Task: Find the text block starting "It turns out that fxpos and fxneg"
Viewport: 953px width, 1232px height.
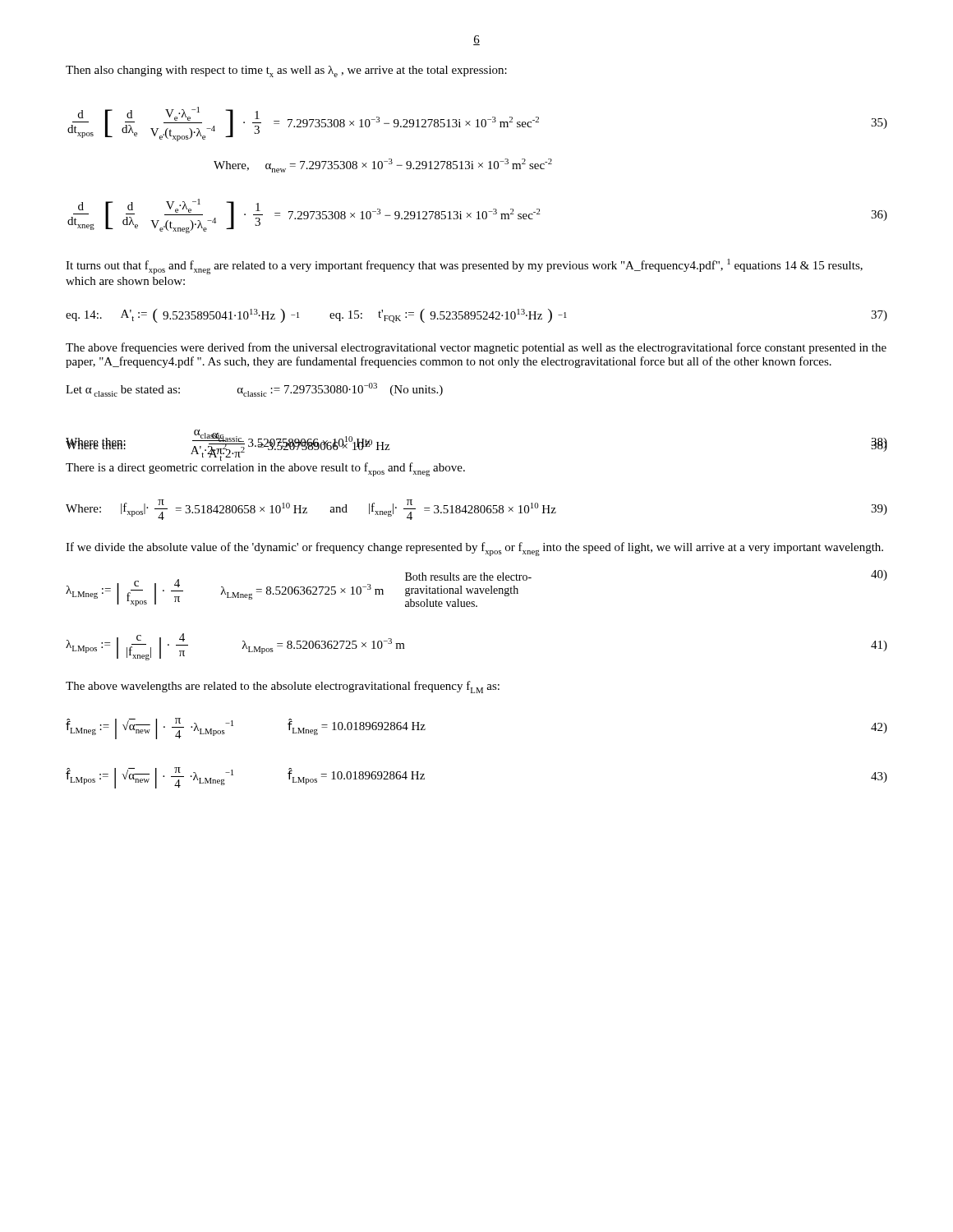Action: (x=464, y=272)
